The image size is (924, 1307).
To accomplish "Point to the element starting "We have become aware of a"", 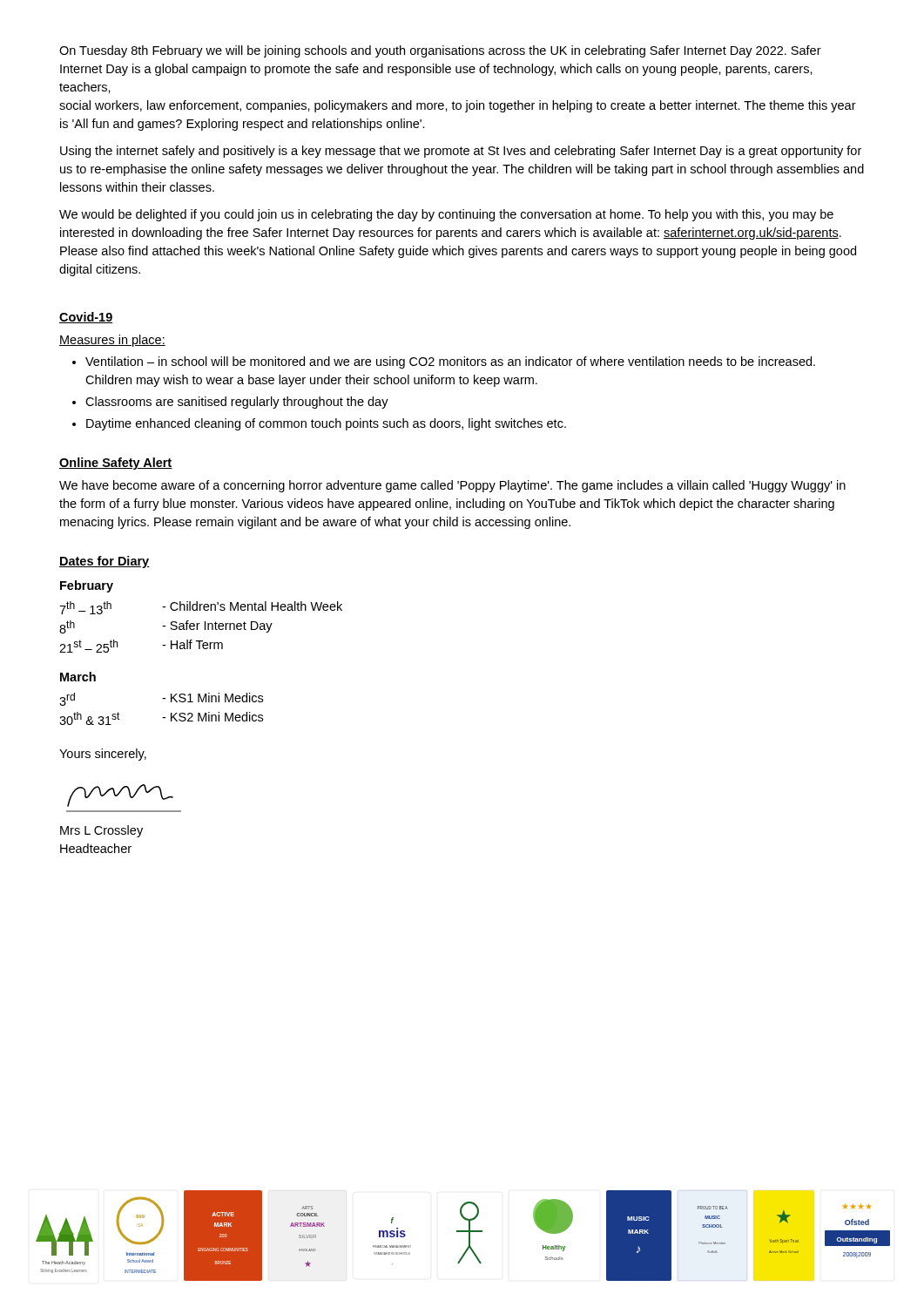I will click(453, 504).
